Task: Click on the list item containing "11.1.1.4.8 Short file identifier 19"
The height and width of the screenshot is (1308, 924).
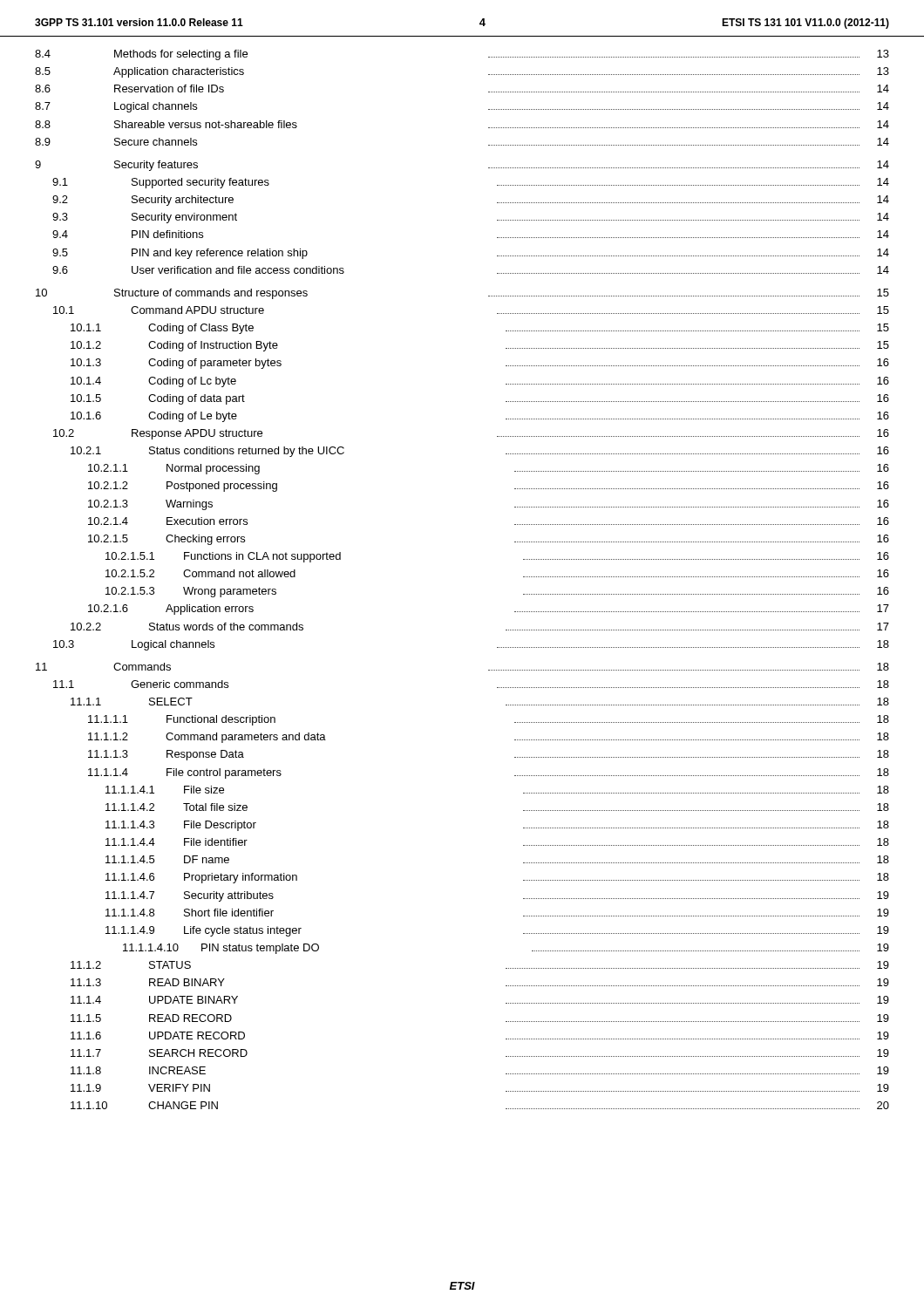Action: click(133, 913)
